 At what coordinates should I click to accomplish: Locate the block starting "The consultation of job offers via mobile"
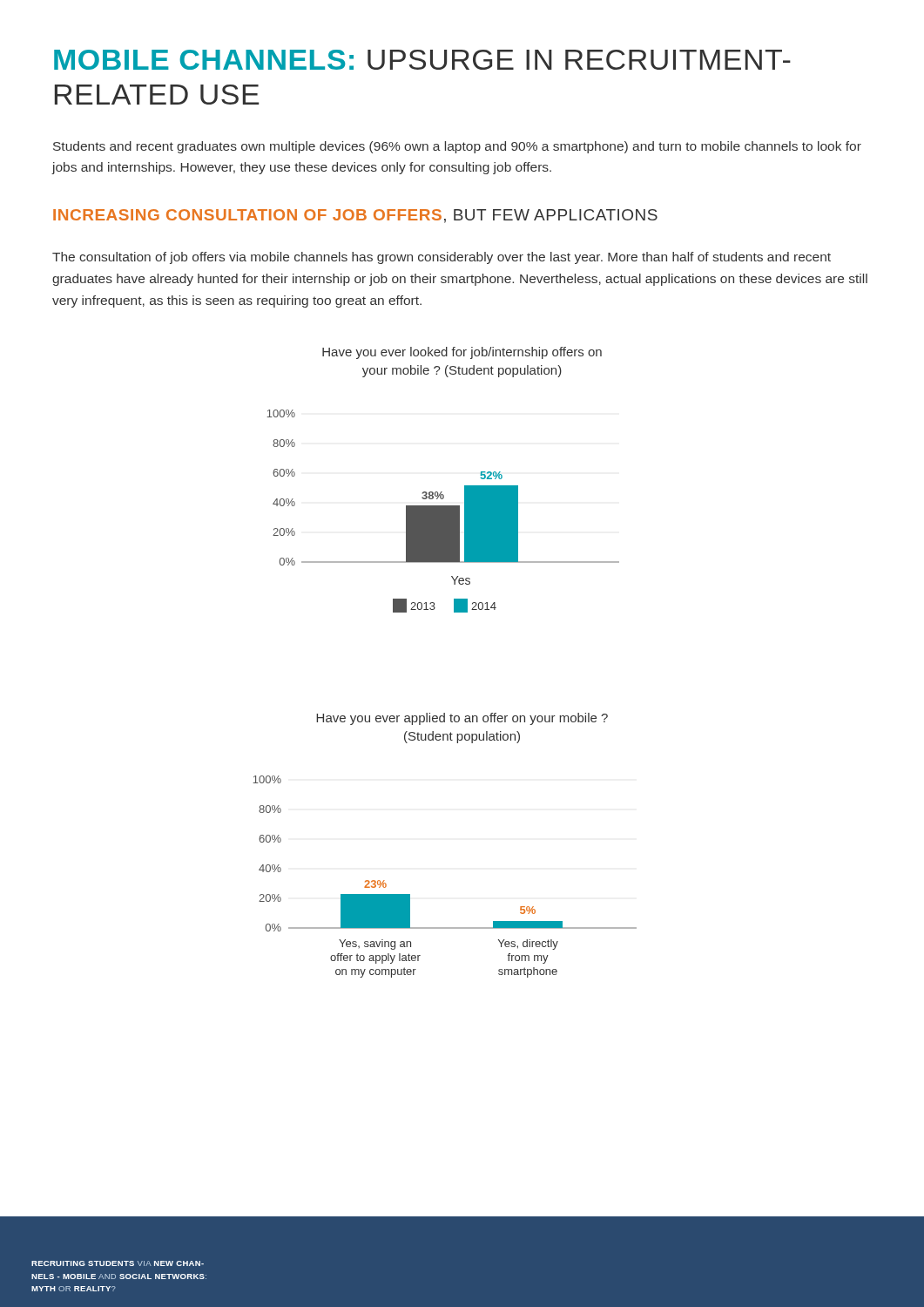click(460, 278)
